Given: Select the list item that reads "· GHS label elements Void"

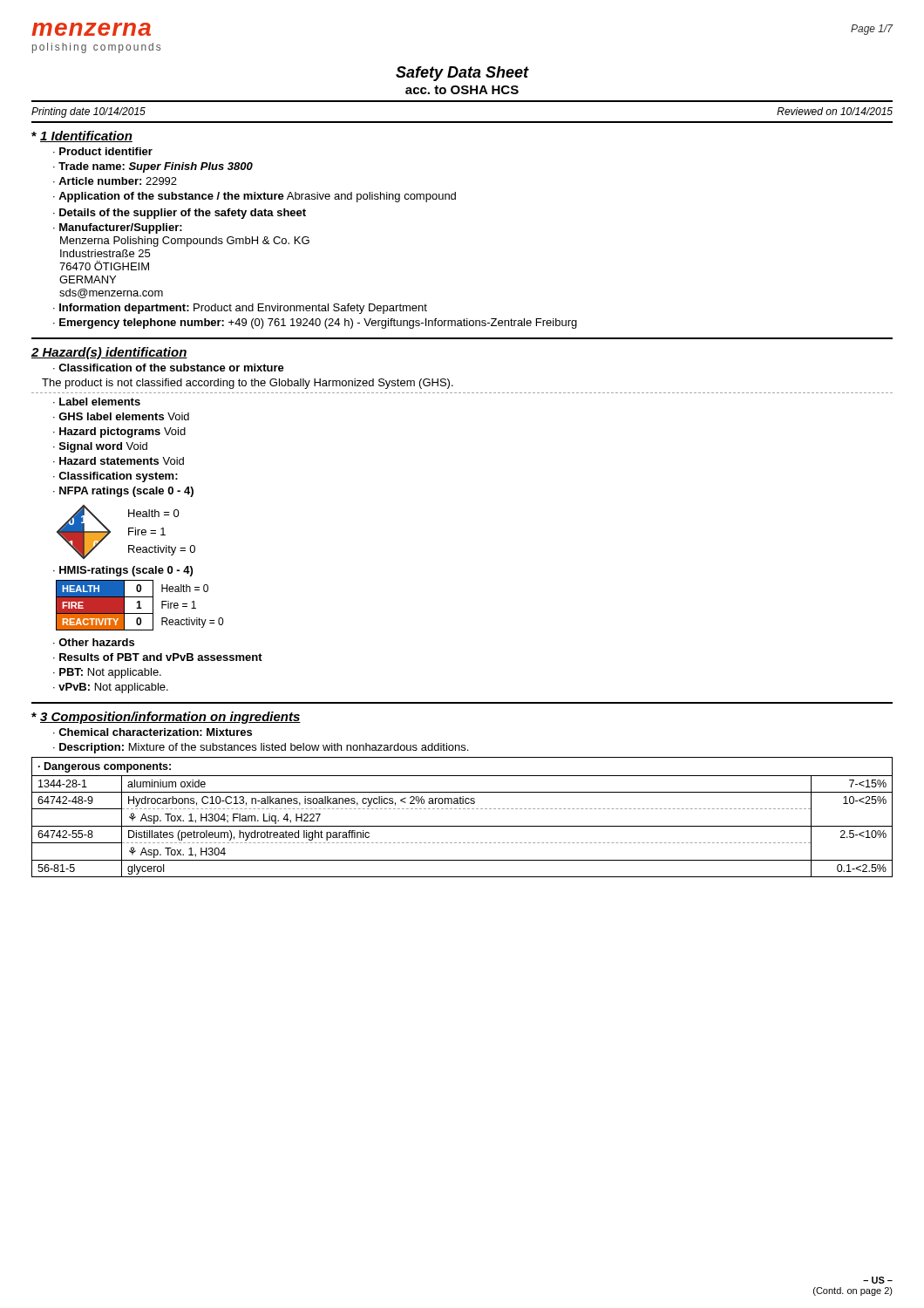Looking at the screenshot, I should [x=121, y=416].
